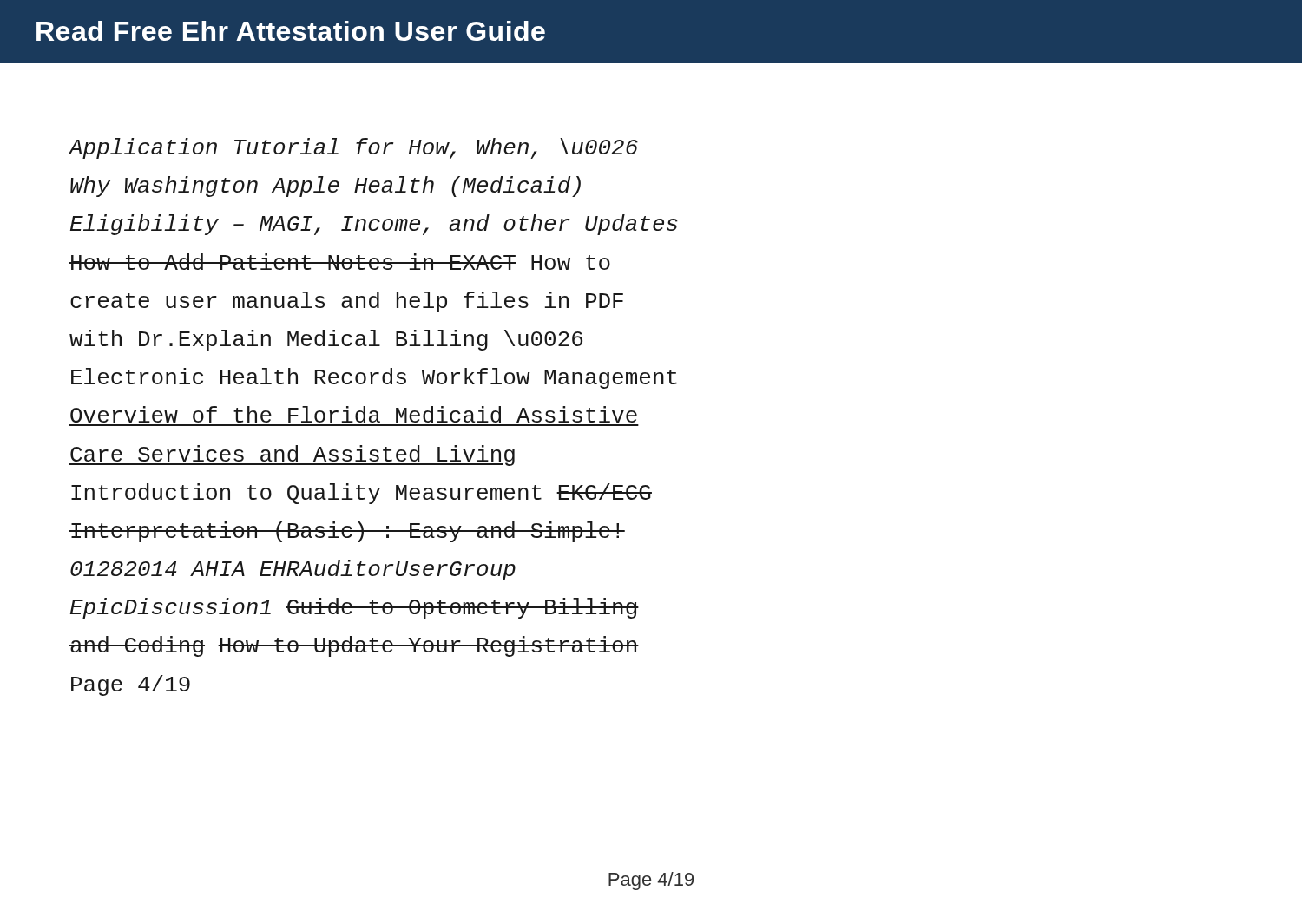This screenshot has width=1302, height=924.
Task: Locate the region starting "Application Tutorial for How, When, \u0026 Why Washington"
Action: [x=373, y=417]
